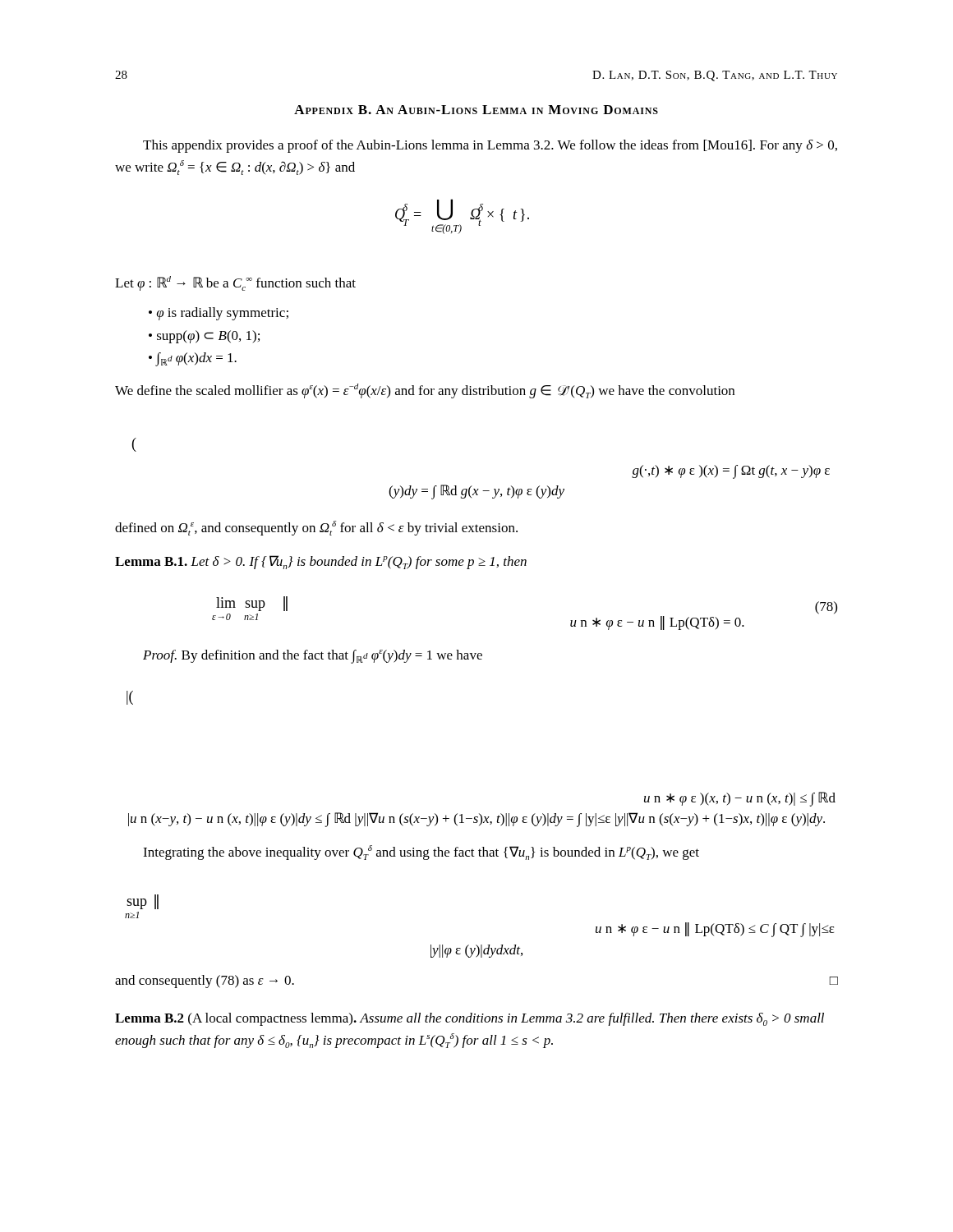953x1232 pixels.
Task: Find the block on this page that starts "and consequently (78)"
Action: click(x=199, y=981)
